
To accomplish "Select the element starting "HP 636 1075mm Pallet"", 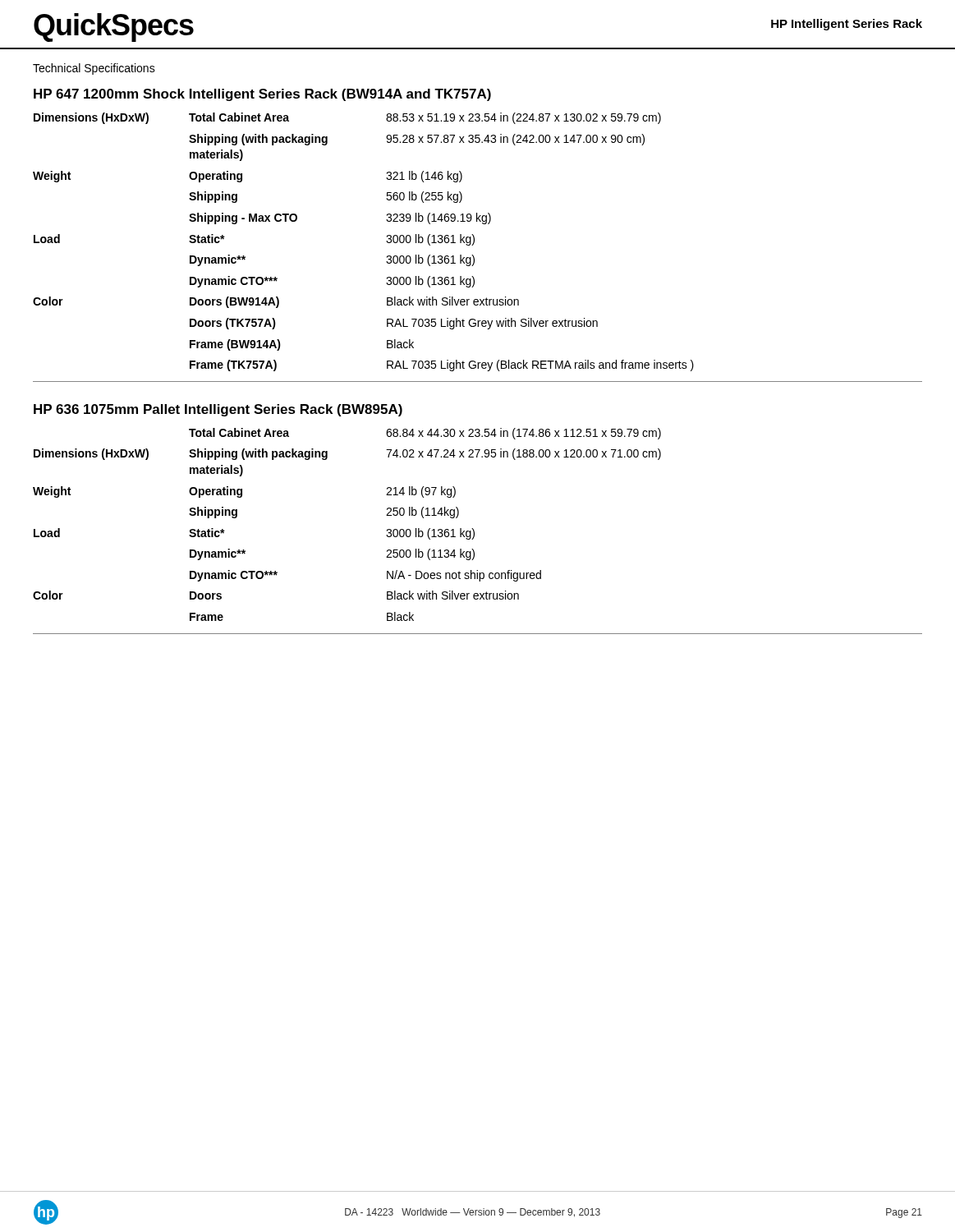I will tap(218, 409).
